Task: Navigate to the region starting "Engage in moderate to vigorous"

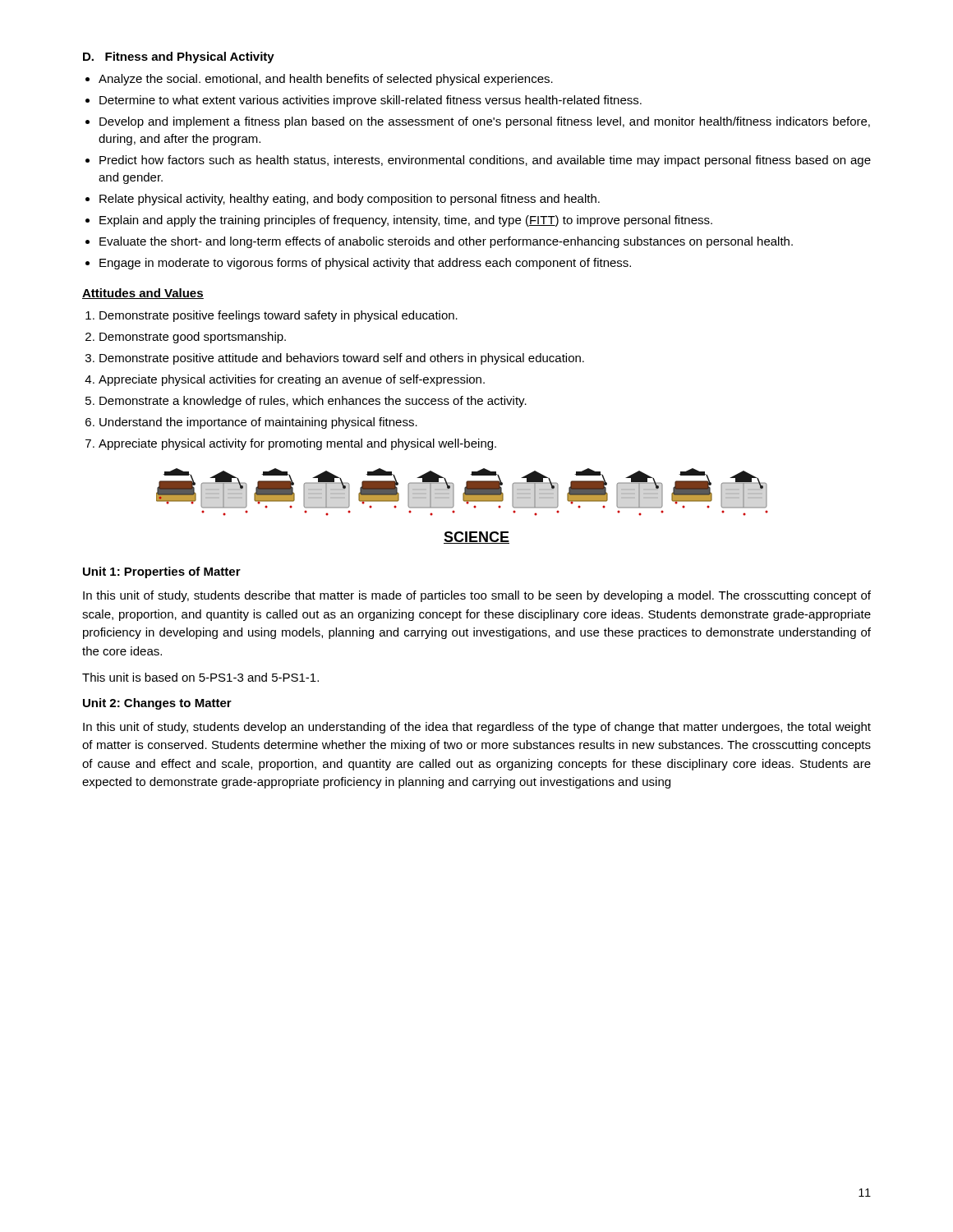Action: click(x=485, y=262)
